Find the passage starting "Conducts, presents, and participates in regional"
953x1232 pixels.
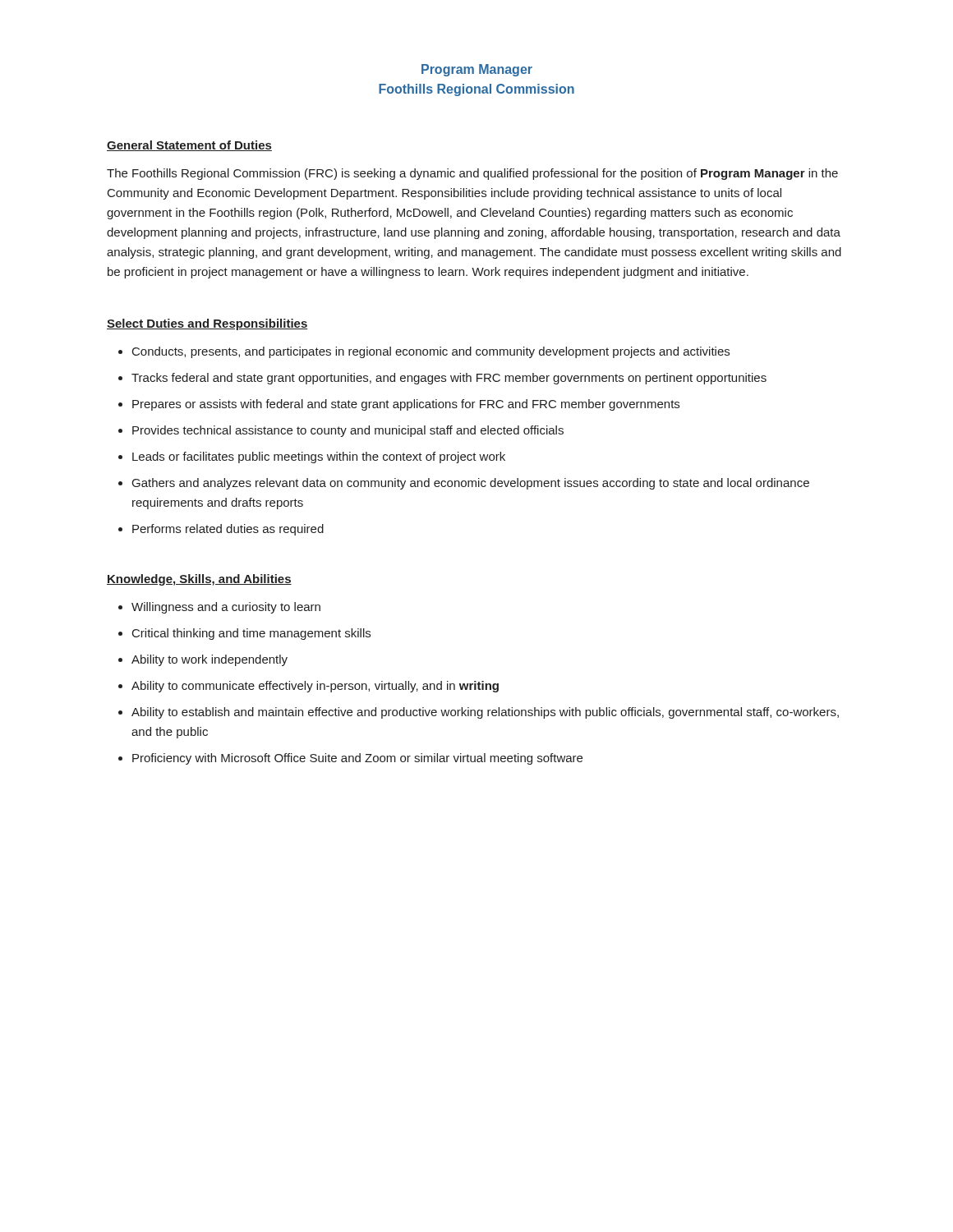tap(431, 351)
